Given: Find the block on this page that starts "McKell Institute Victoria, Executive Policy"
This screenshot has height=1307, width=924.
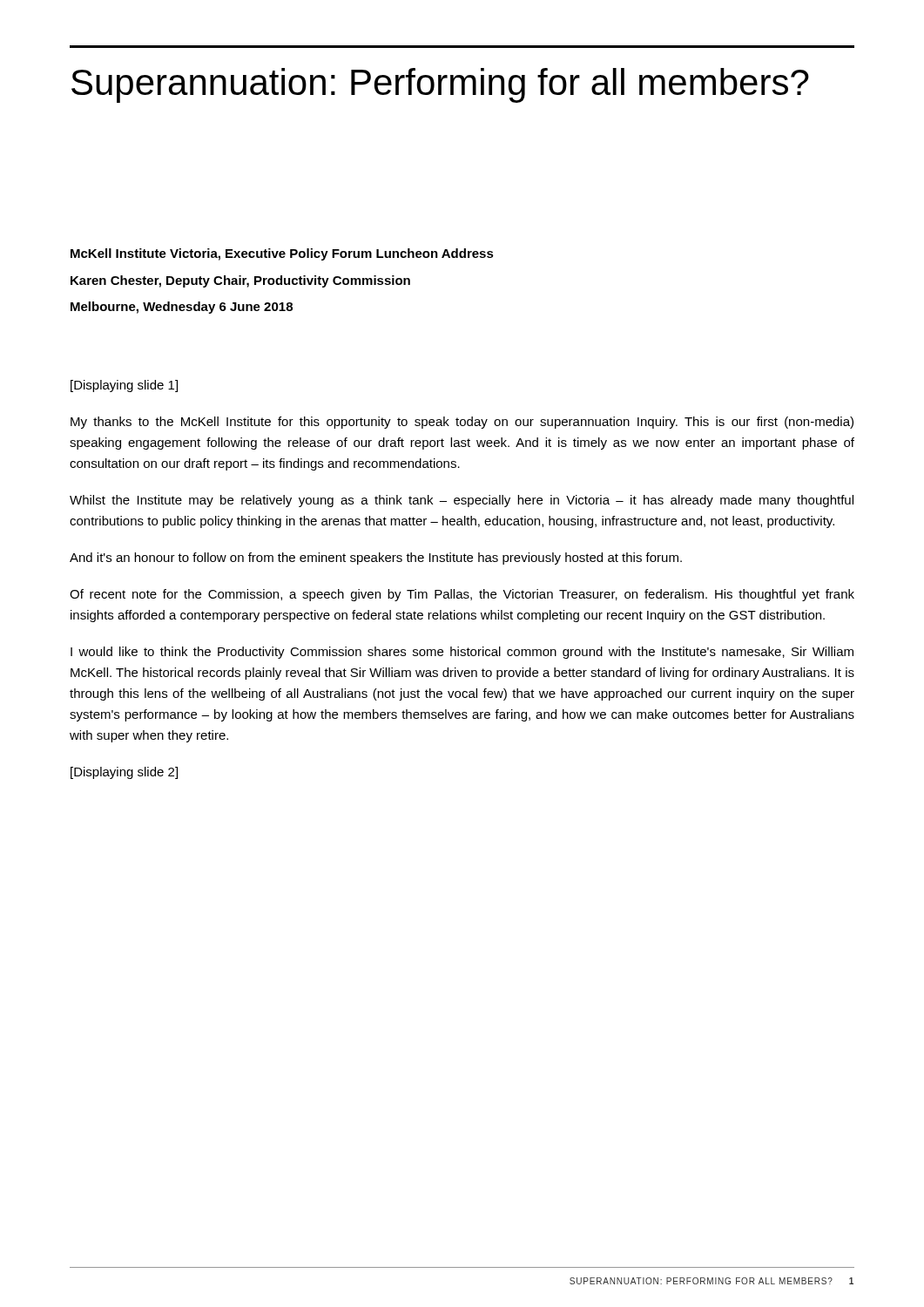Looking at the screenshot, I should click(462, 254).
